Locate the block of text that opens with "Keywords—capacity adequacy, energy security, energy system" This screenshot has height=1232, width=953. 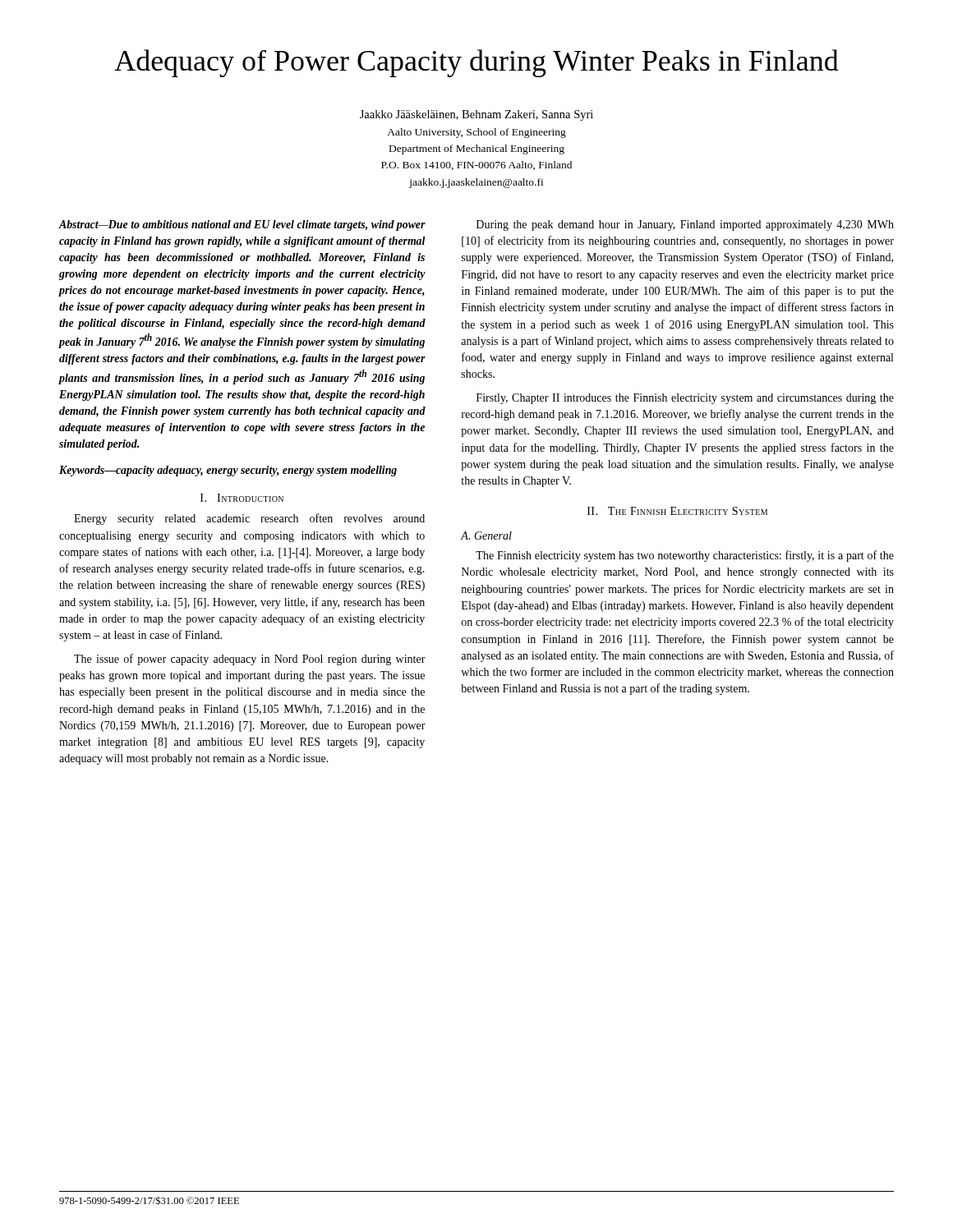click(242, 471)
